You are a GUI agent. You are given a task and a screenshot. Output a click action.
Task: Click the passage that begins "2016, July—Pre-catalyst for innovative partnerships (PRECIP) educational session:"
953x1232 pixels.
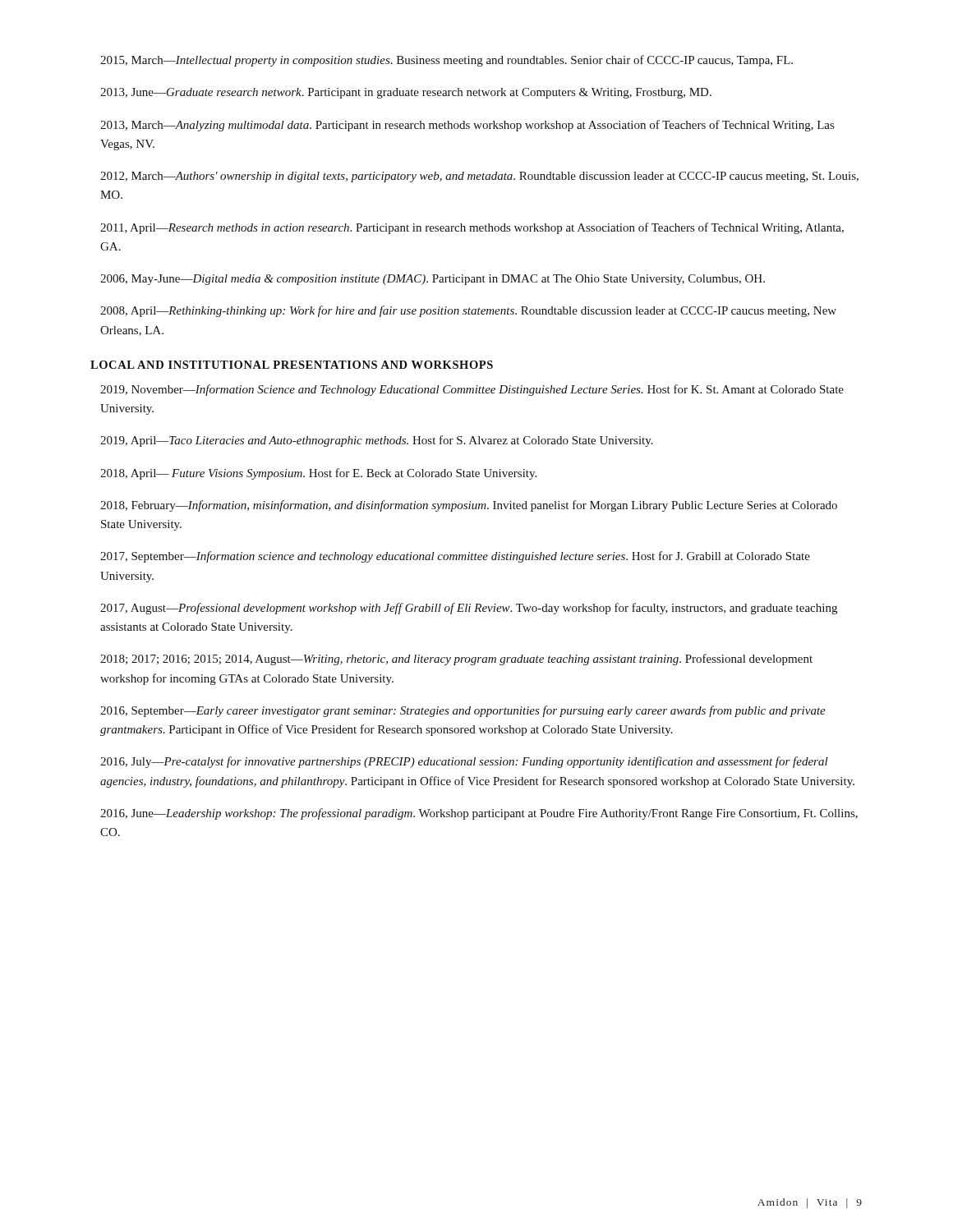(478, 771)
